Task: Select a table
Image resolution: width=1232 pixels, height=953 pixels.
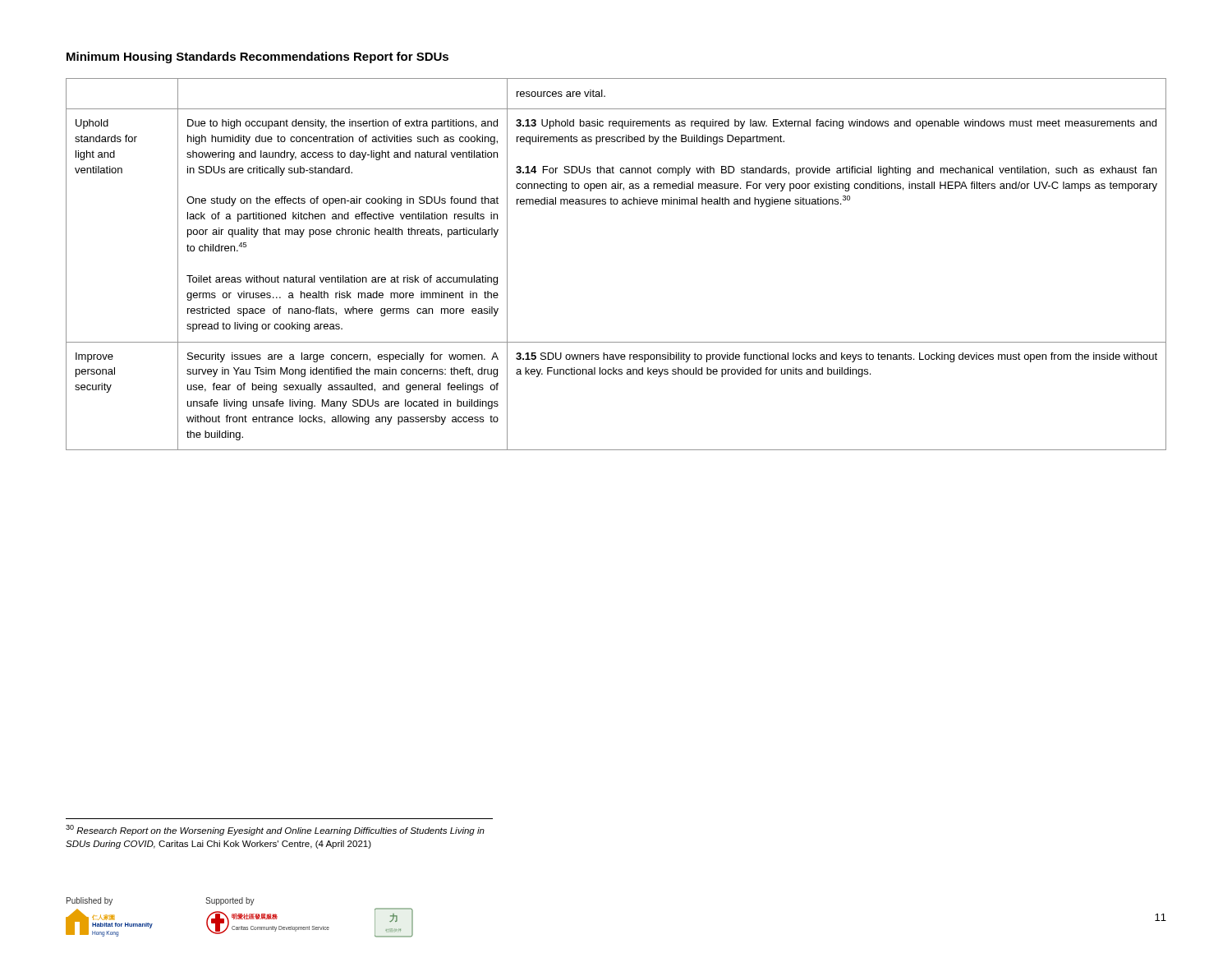Action: 616,264
